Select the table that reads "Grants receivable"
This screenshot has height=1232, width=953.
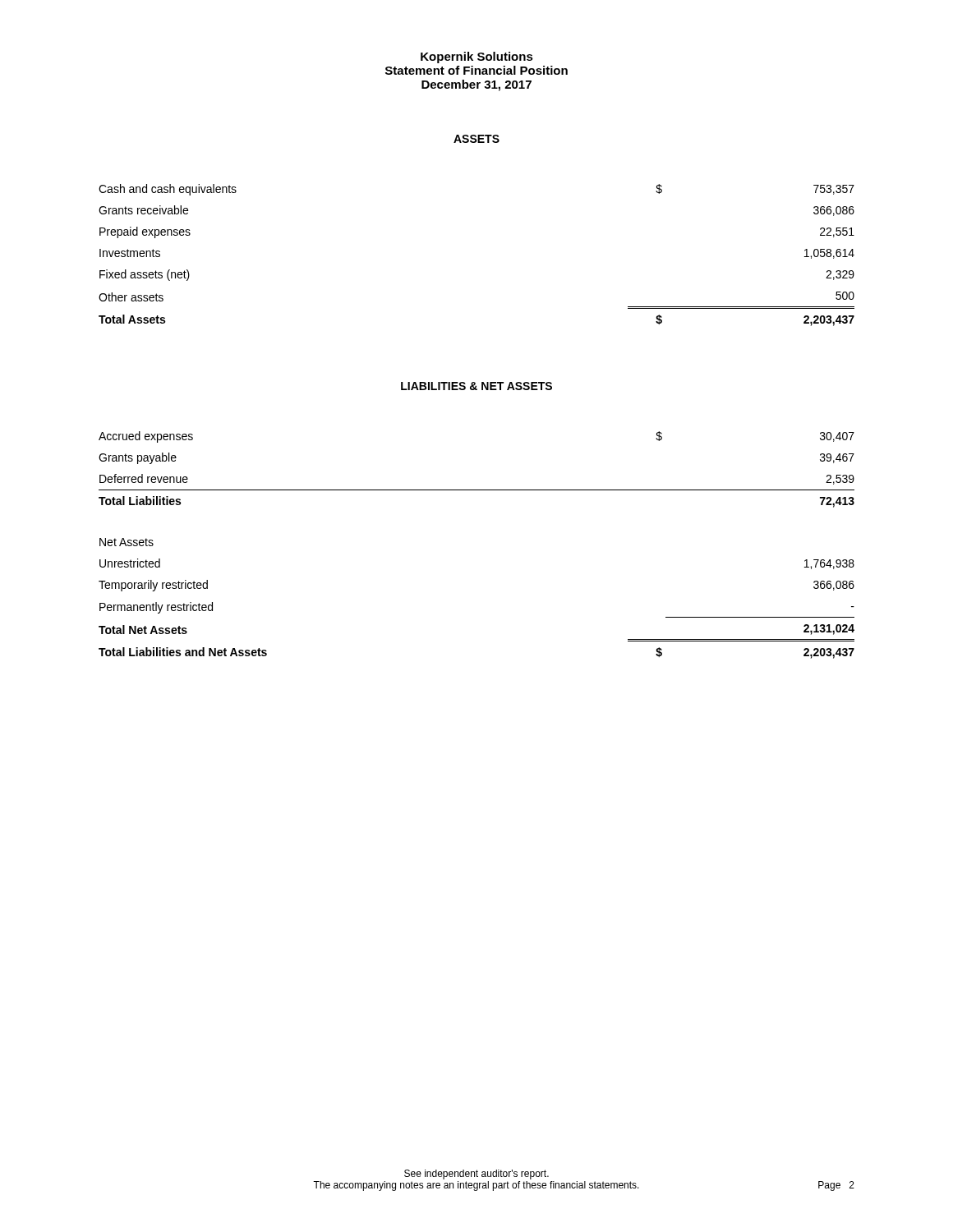coord(476,250)
